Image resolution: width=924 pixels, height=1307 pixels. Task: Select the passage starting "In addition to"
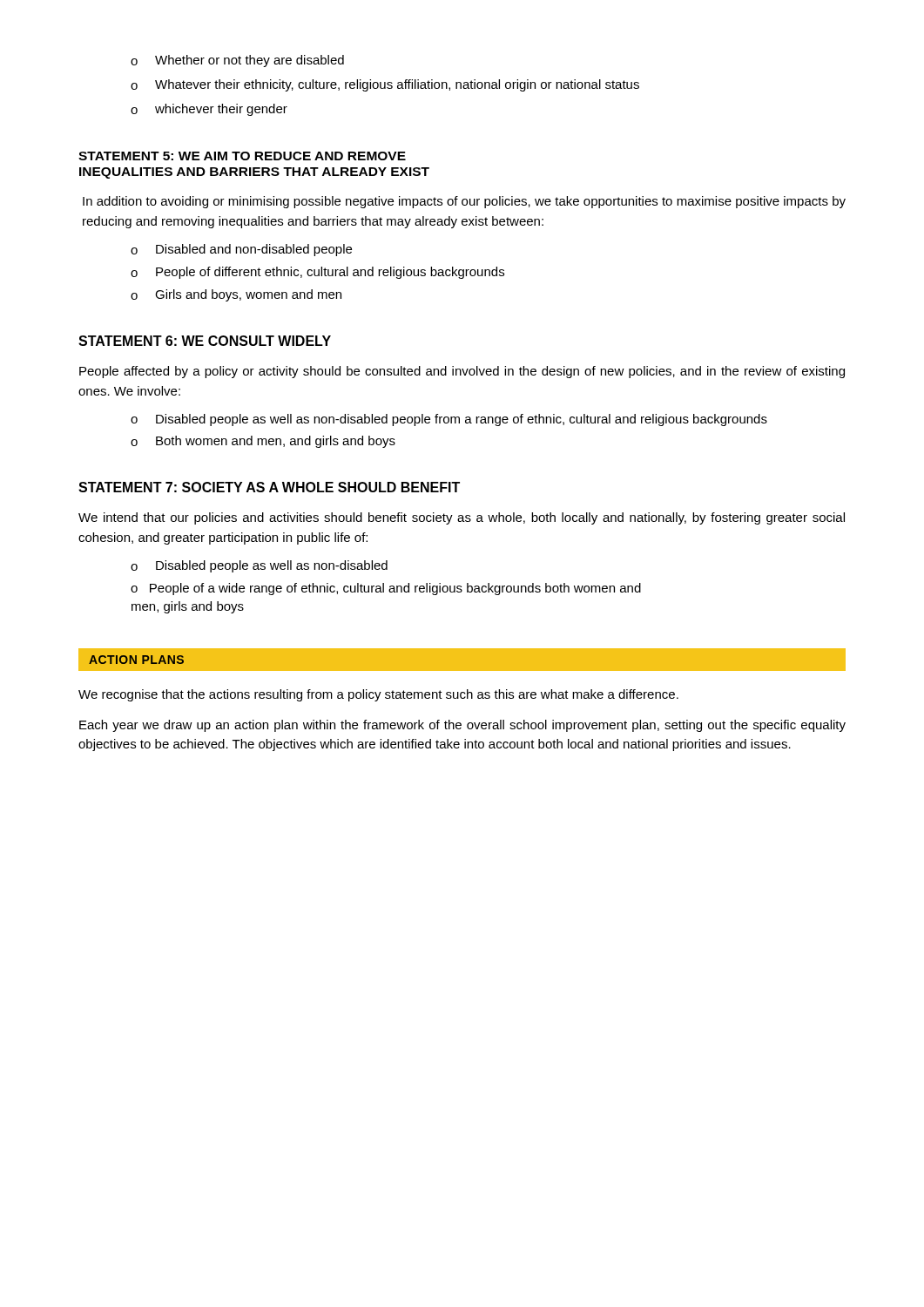464,211
